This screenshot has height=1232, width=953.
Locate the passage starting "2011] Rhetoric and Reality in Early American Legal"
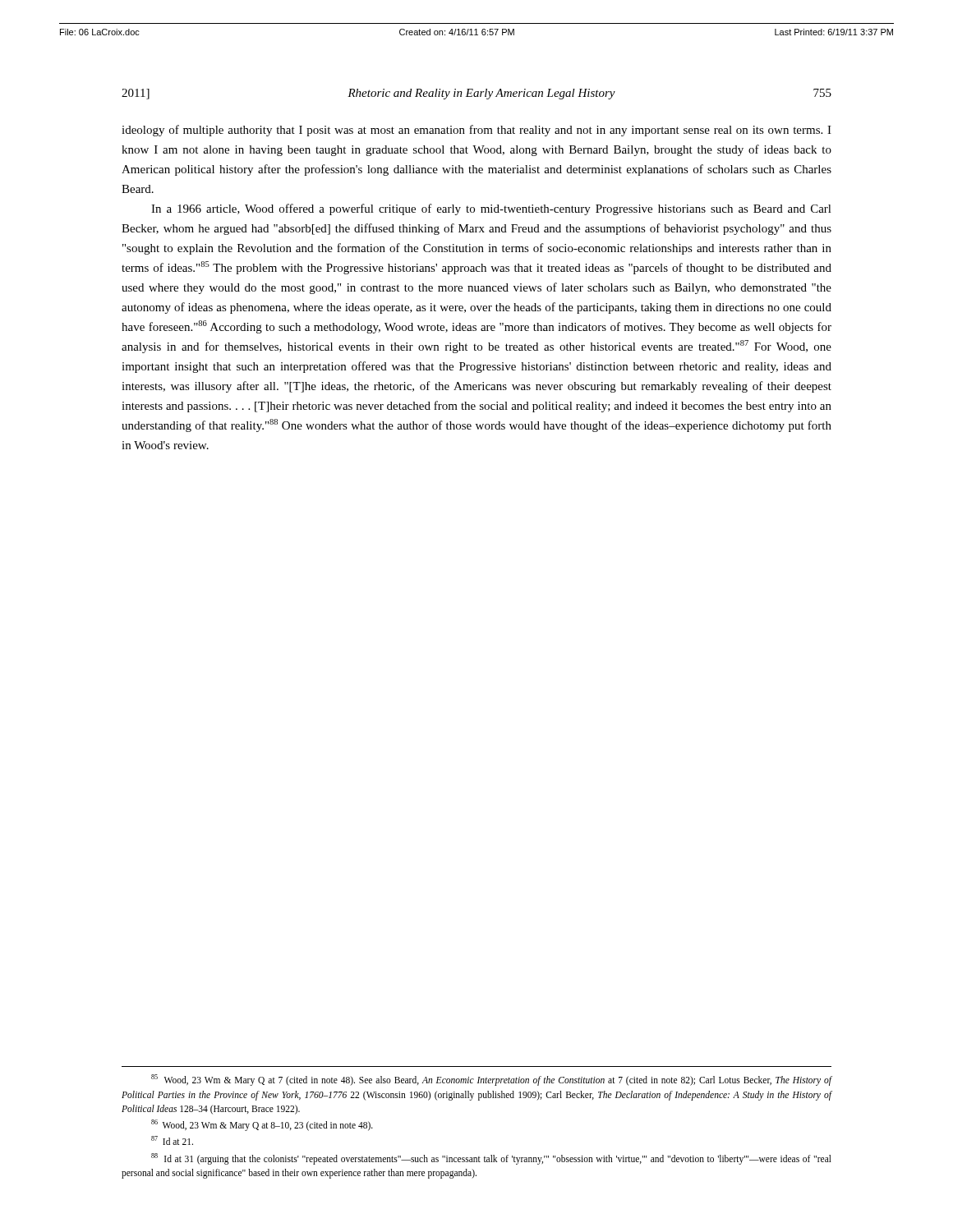476,93
